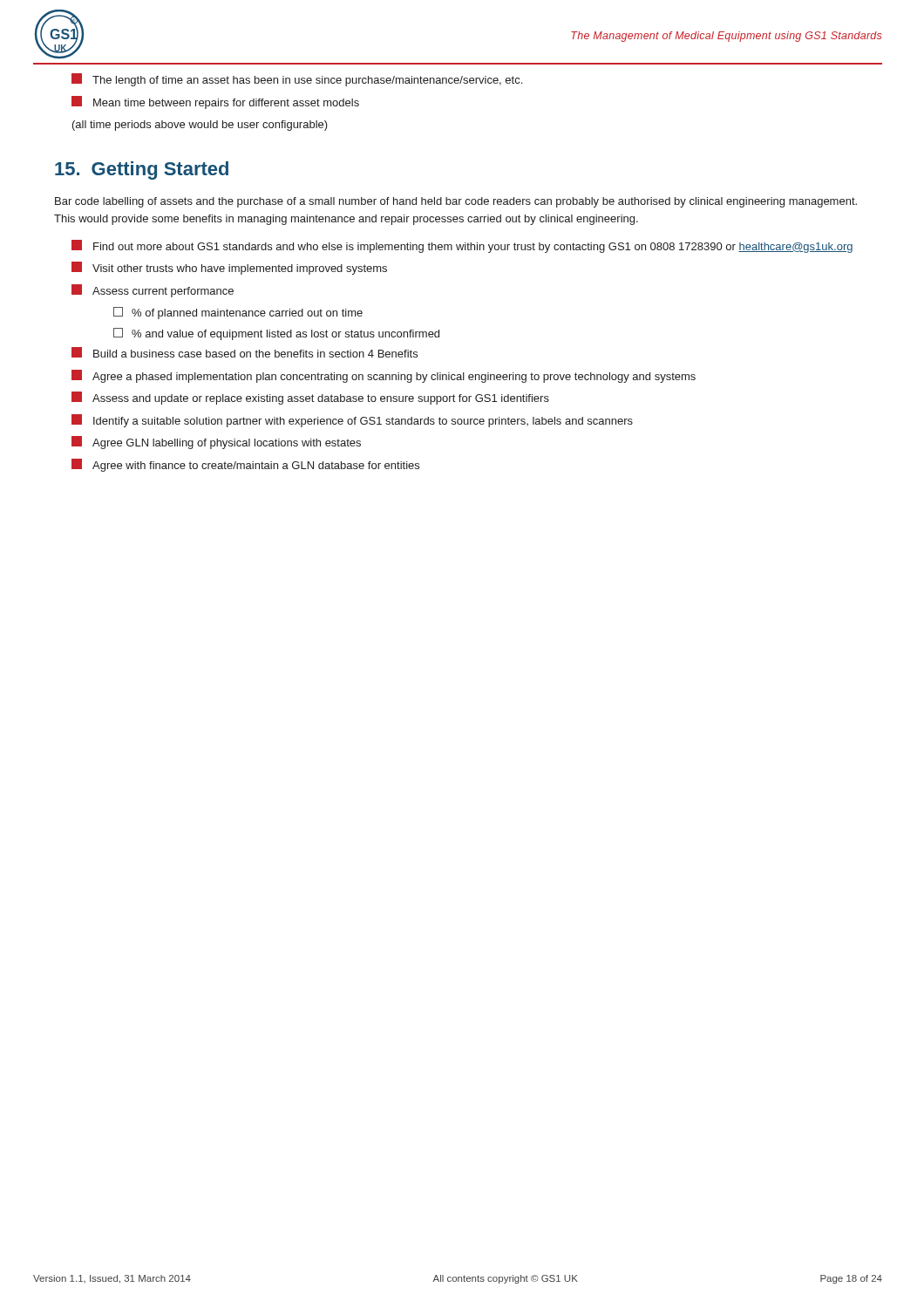The width and height of the screenshot is (924, 1308).
Task: Click on the text block with the text "(all time periods above would be user"
Action: (x=200, y=124)
